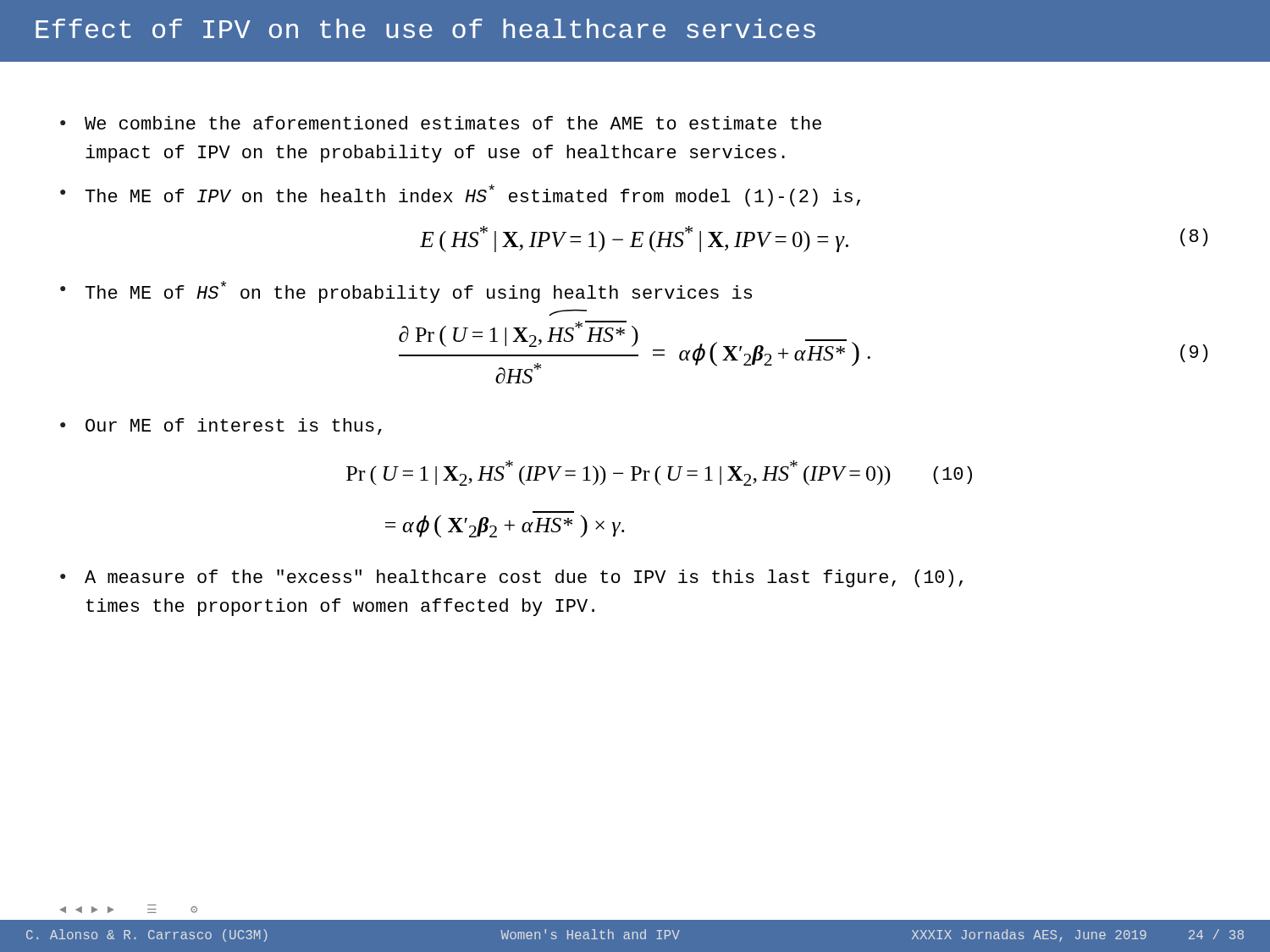Screen dimensions: 952x1270
Task: Locate the formula that opens with "E ( HS*"
Action: point(815,237)
